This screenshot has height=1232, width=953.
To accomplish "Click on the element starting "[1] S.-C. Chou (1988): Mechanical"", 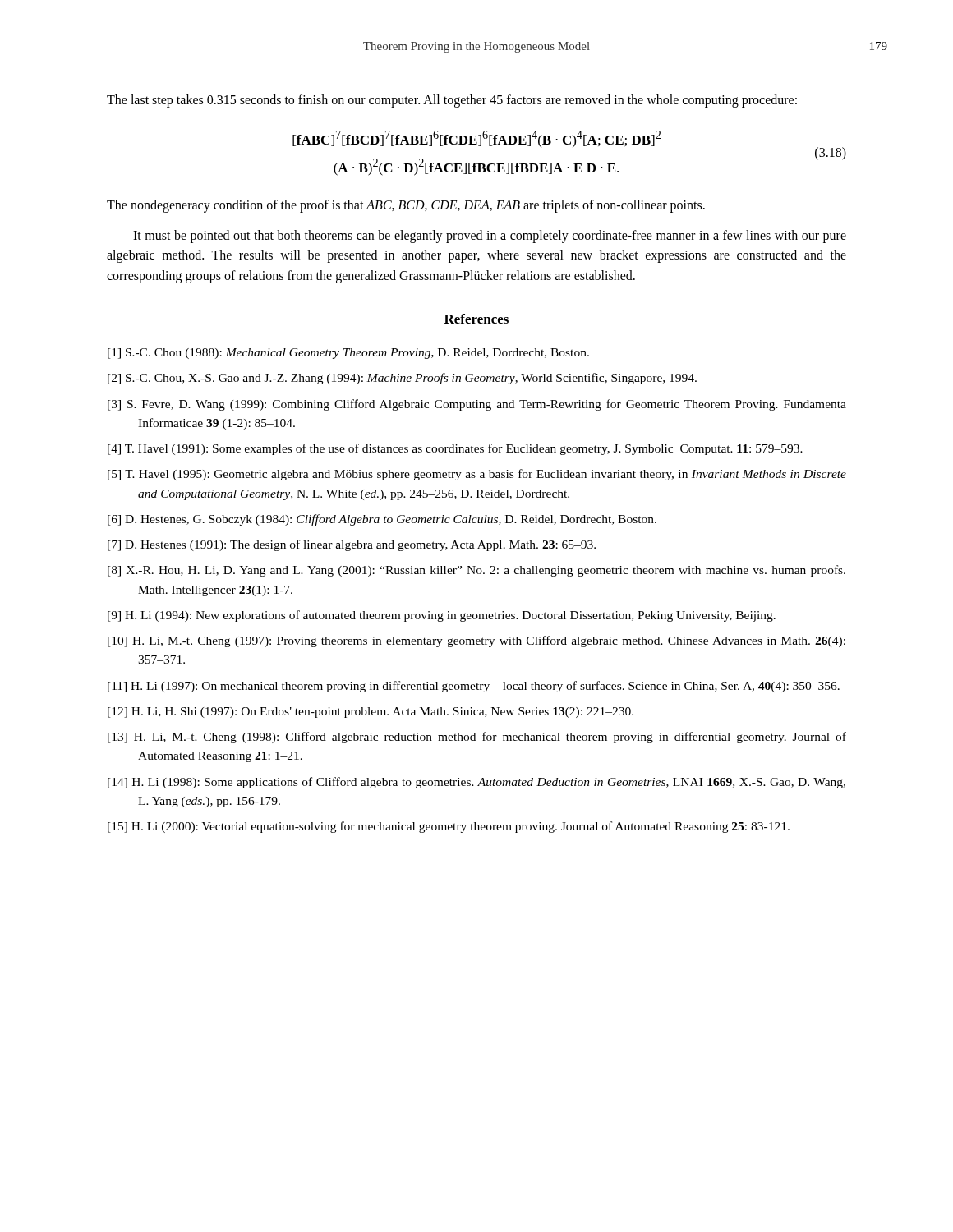I will pyautogui.click(x=348, y=352).
